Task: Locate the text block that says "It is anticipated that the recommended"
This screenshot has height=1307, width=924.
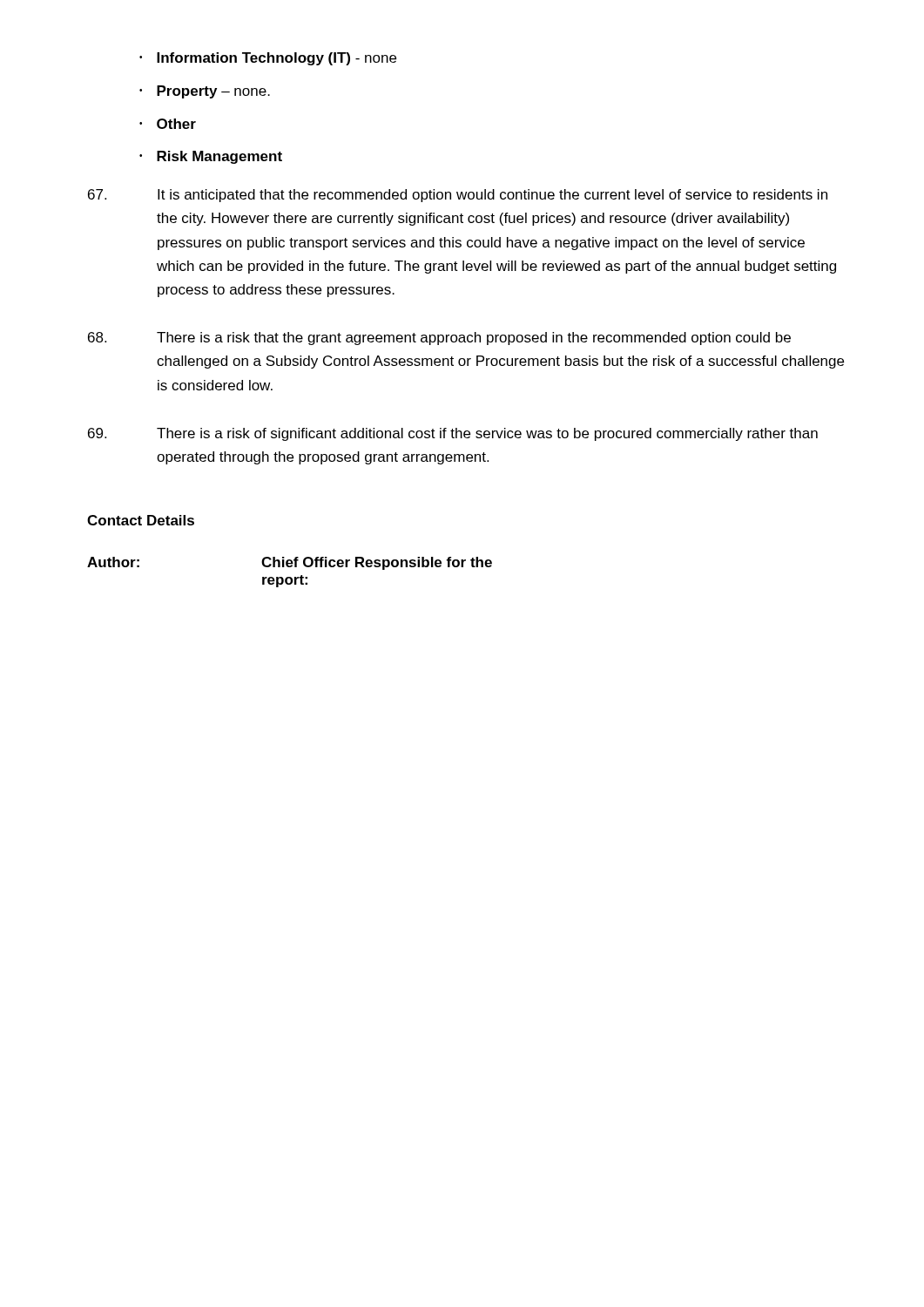Action: click(x=466, y=242)
